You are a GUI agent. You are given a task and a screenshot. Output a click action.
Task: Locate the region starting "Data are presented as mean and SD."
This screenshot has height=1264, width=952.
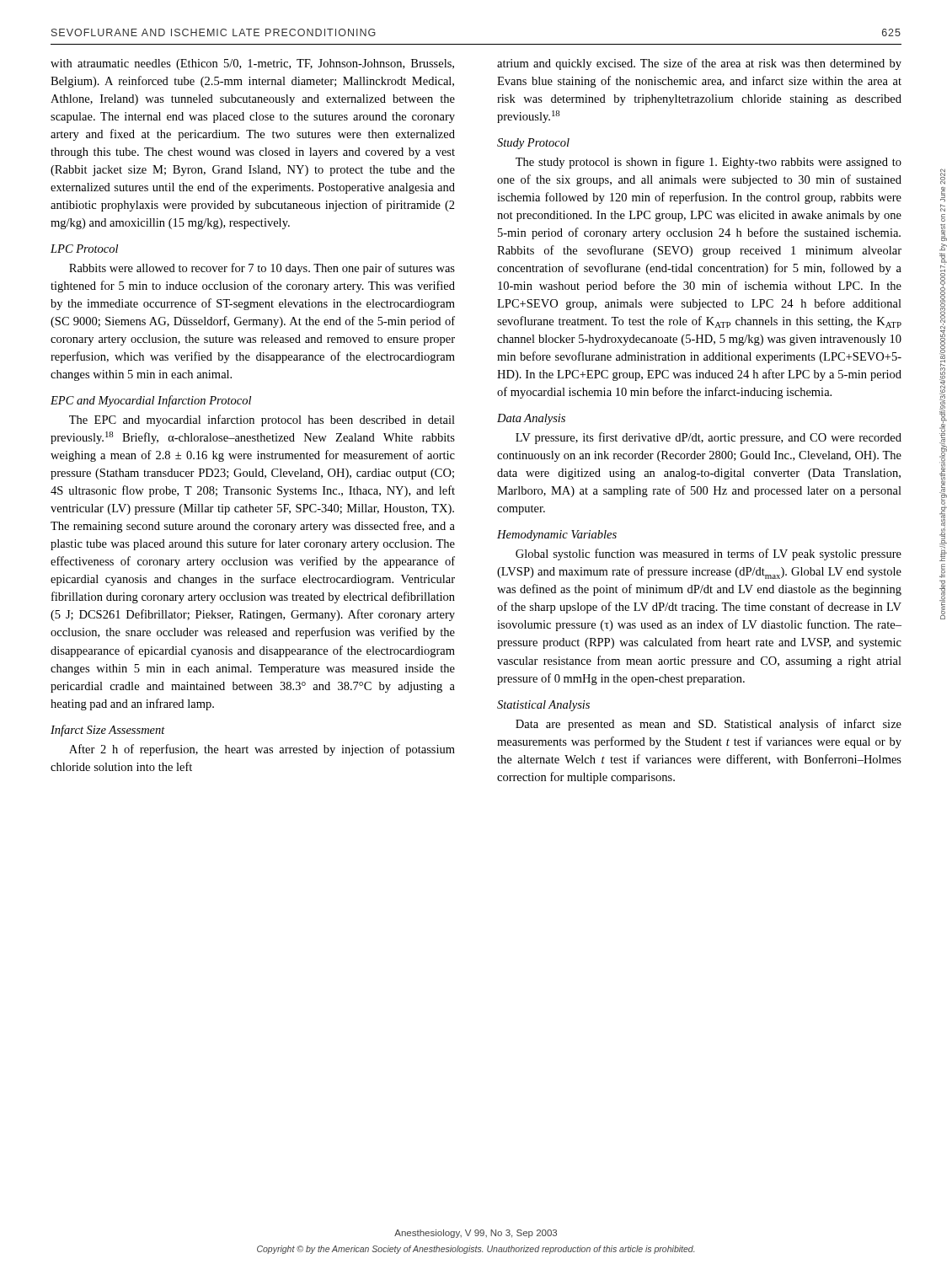click(699, 750)
